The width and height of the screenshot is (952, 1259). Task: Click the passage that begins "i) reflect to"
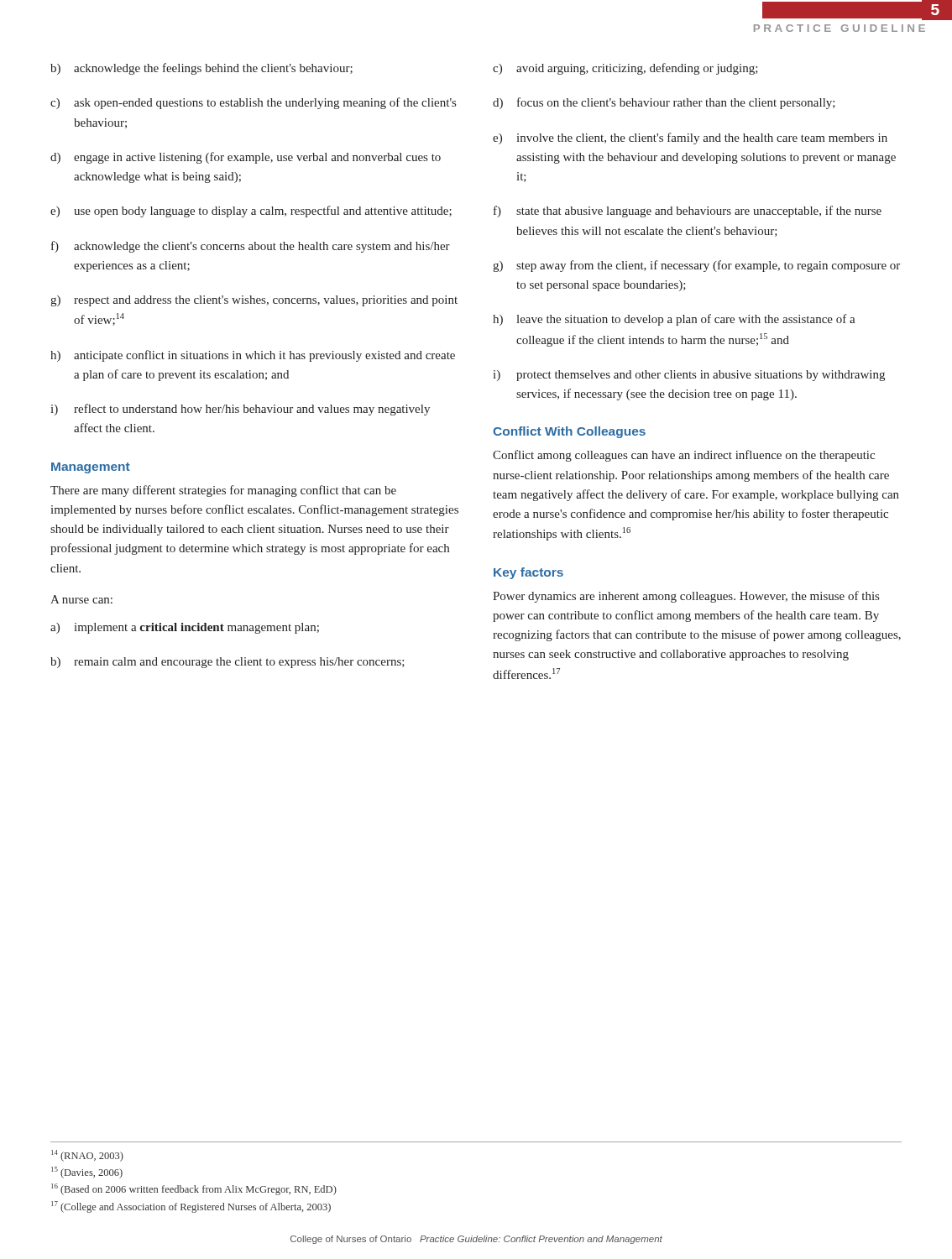click(255, 419)
